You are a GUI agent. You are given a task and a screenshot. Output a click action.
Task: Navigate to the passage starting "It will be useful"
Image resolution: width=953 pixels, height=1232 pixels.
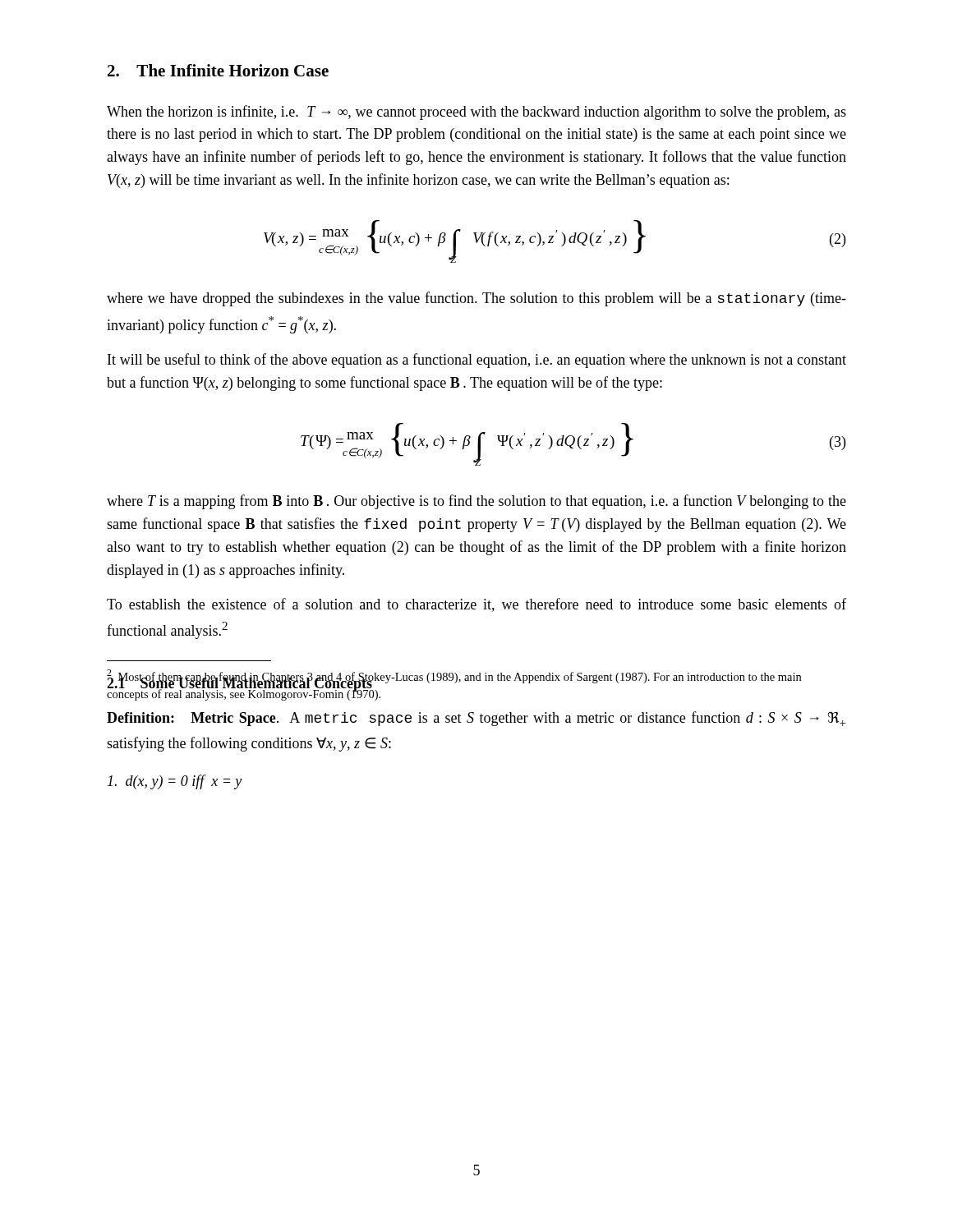pos(476,371)
